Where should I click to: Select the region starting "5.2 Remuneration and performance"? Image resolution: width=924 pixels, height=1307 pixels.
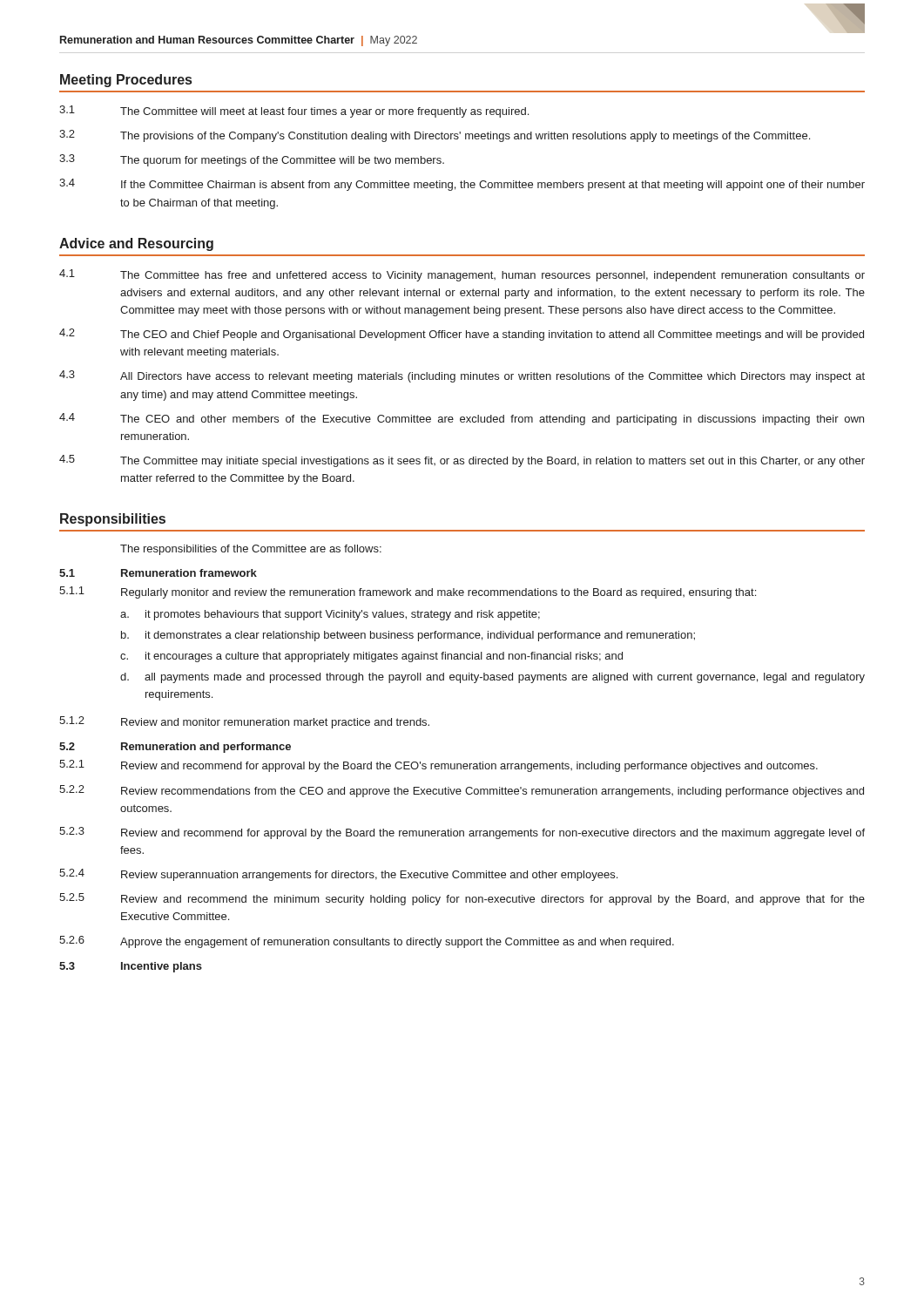(175, 747)
